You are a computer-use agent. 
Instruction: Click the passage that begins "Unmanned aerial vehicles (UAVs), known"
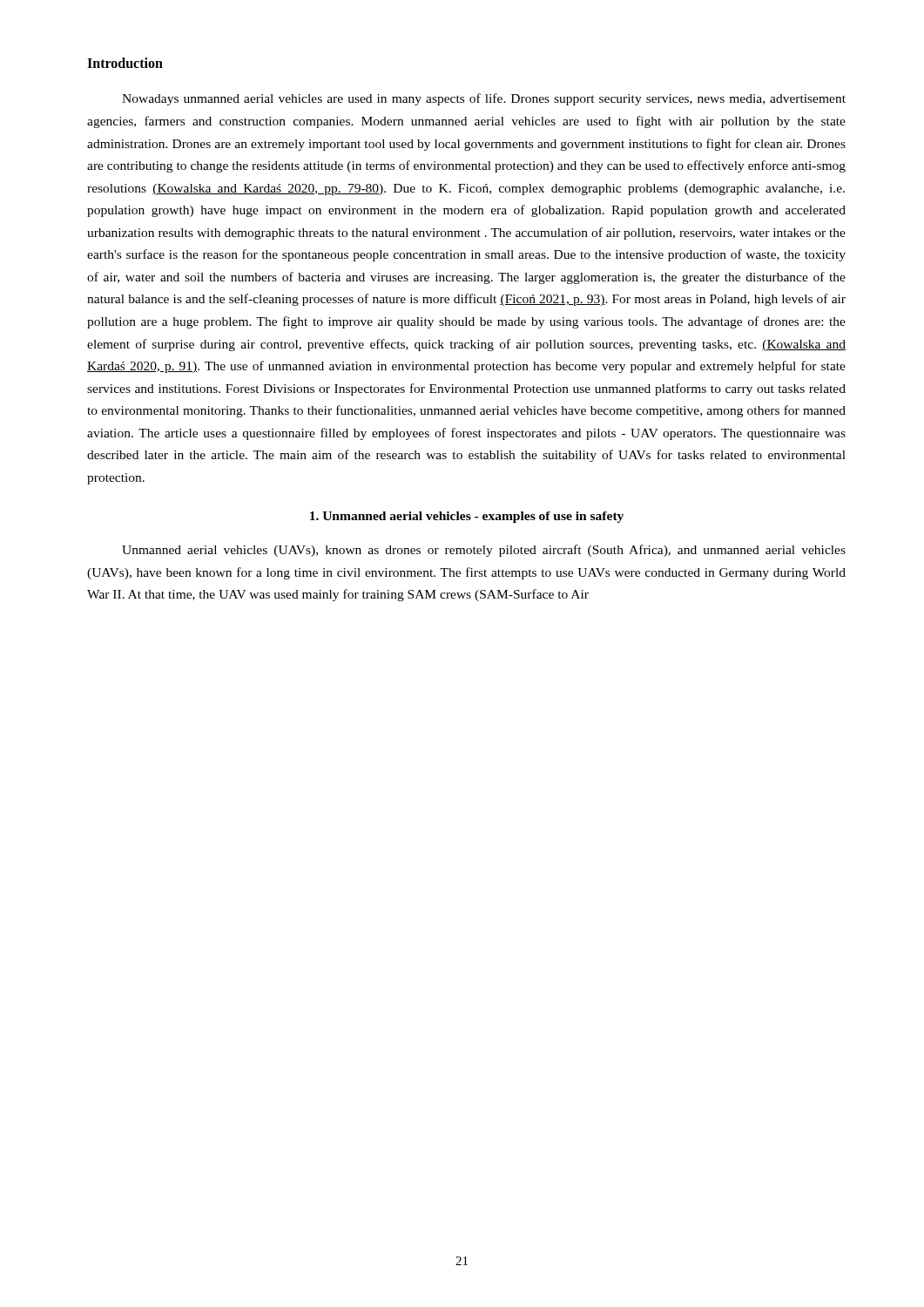466,572
